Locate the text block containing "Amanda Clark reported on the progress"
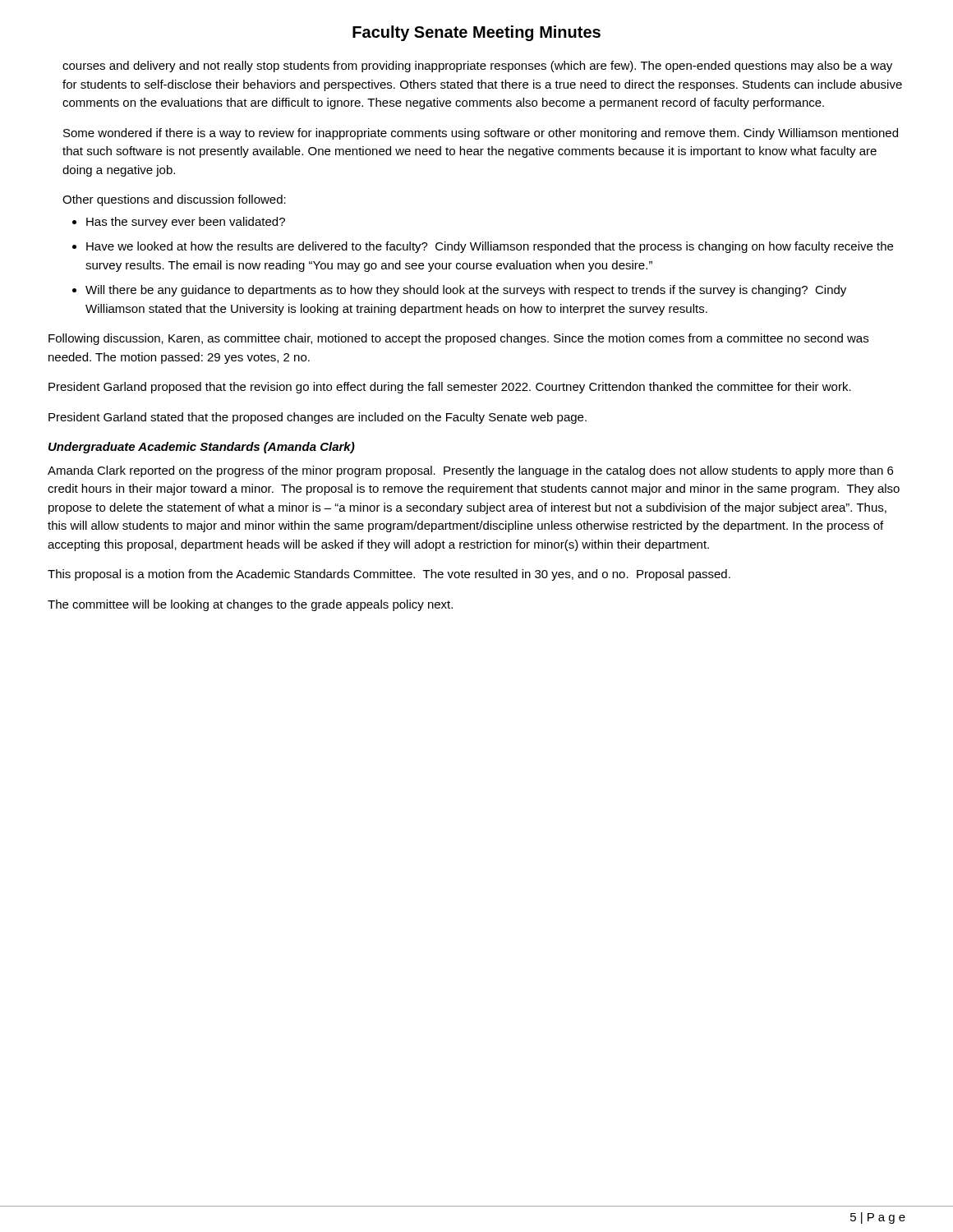953x1232 pixels. click(x=474, y=507)
